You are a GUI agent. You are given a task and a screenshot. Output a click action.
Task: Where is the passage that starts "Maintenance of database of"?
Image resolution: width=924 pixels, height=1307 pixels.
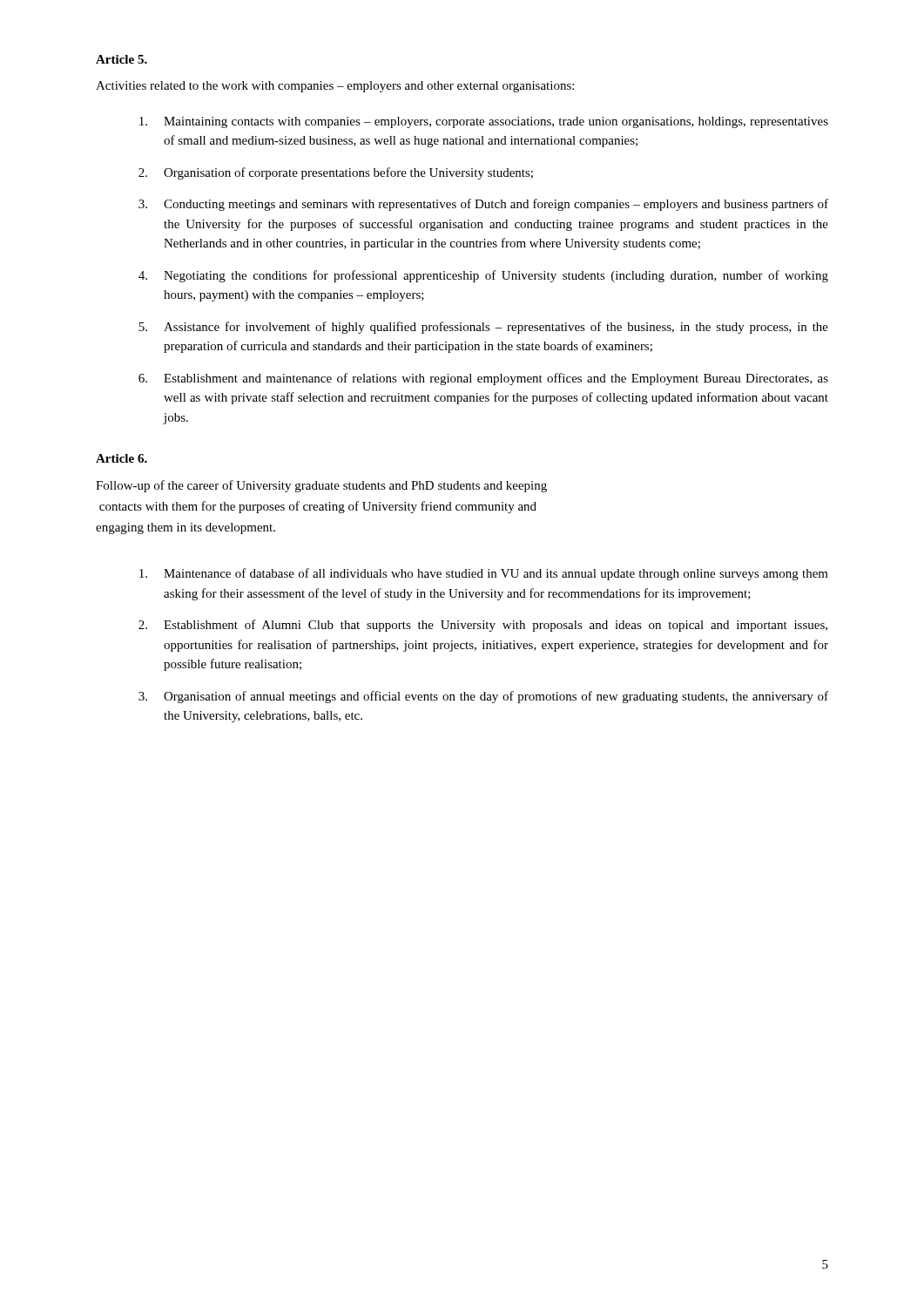pos(462,583)
